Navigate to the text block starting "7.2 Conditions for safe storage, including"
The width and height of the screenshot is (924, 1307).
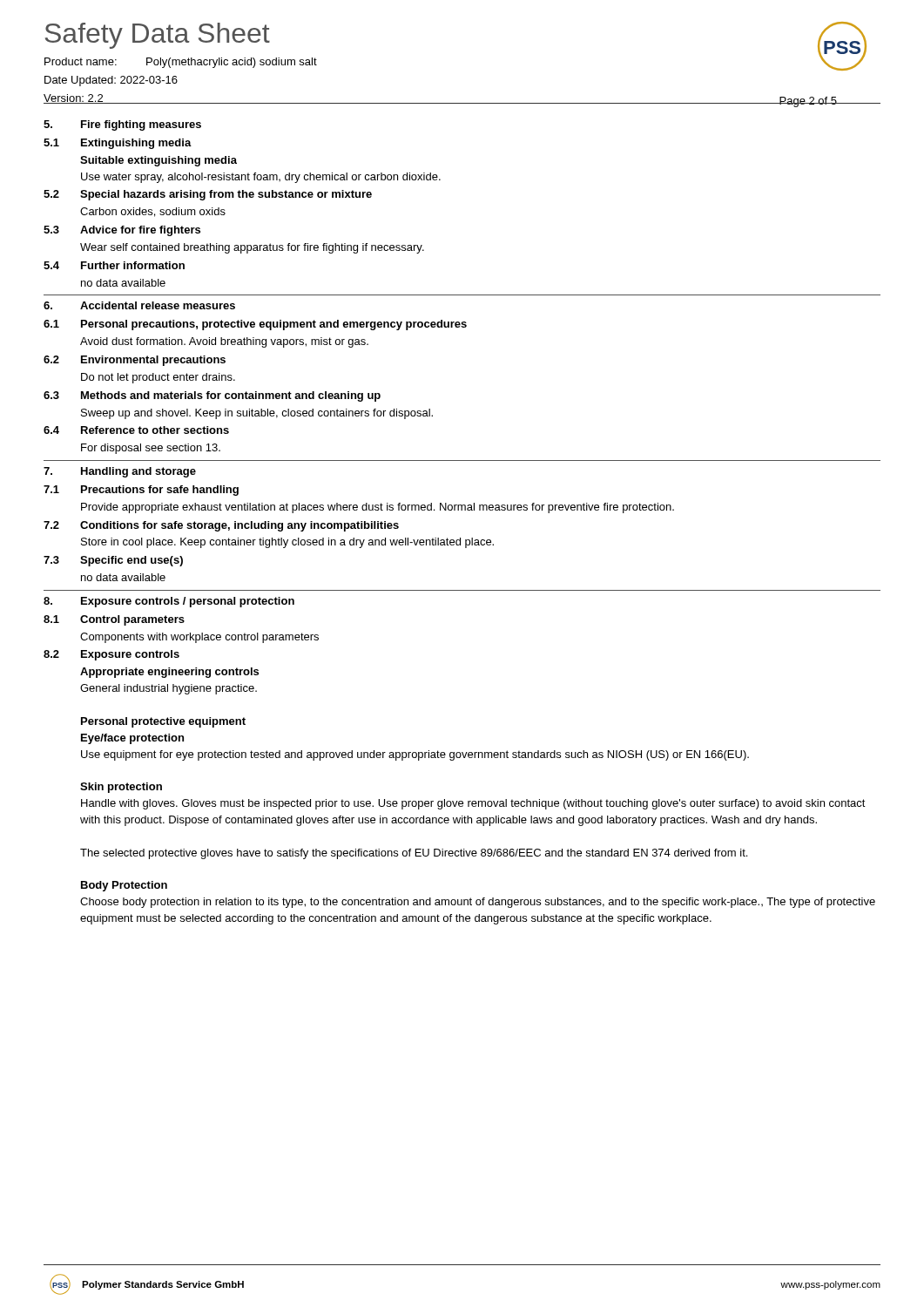pos(221,525)
